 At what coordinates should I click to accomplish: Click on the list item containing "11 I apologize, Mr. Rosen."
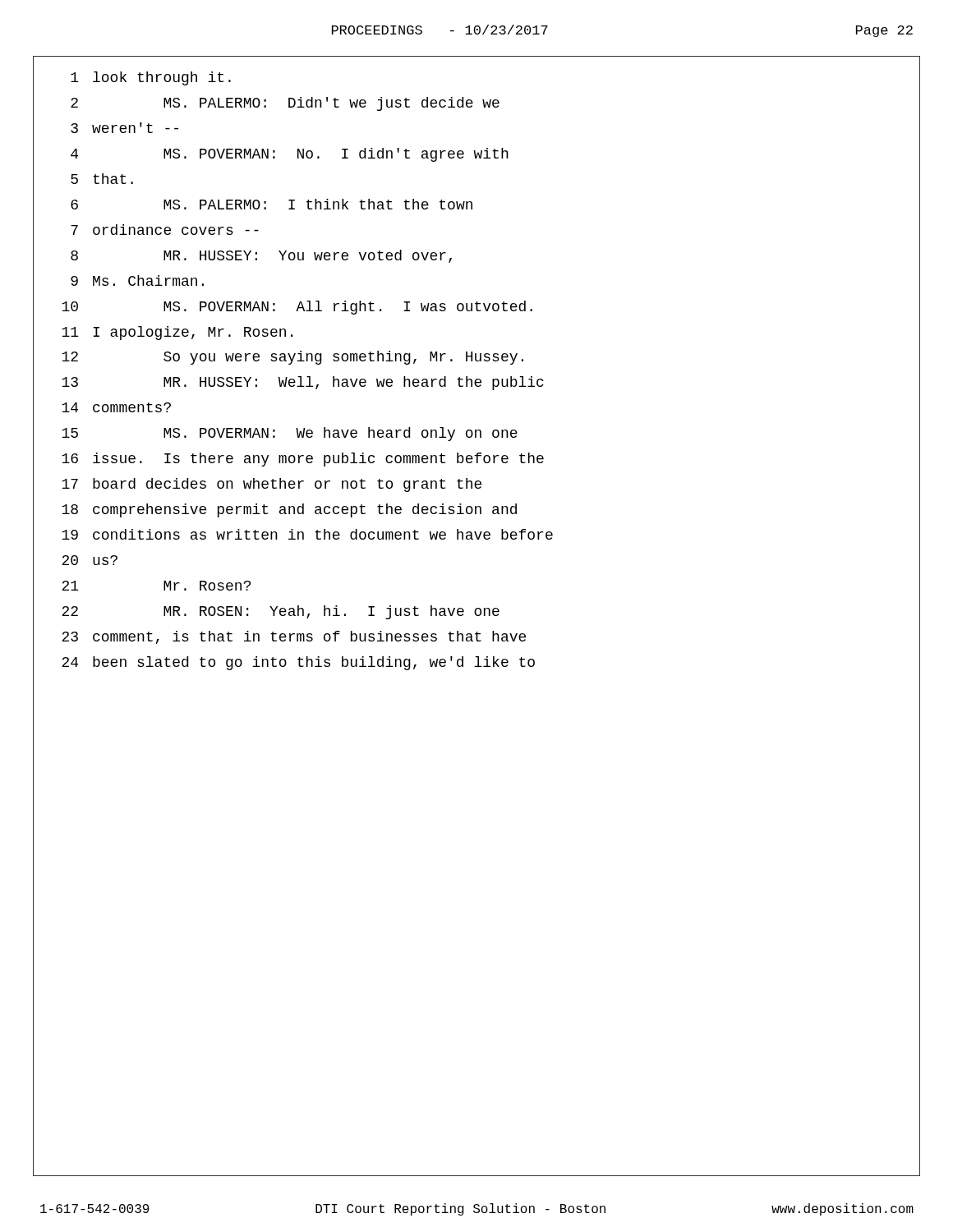[x=177, y=333]
